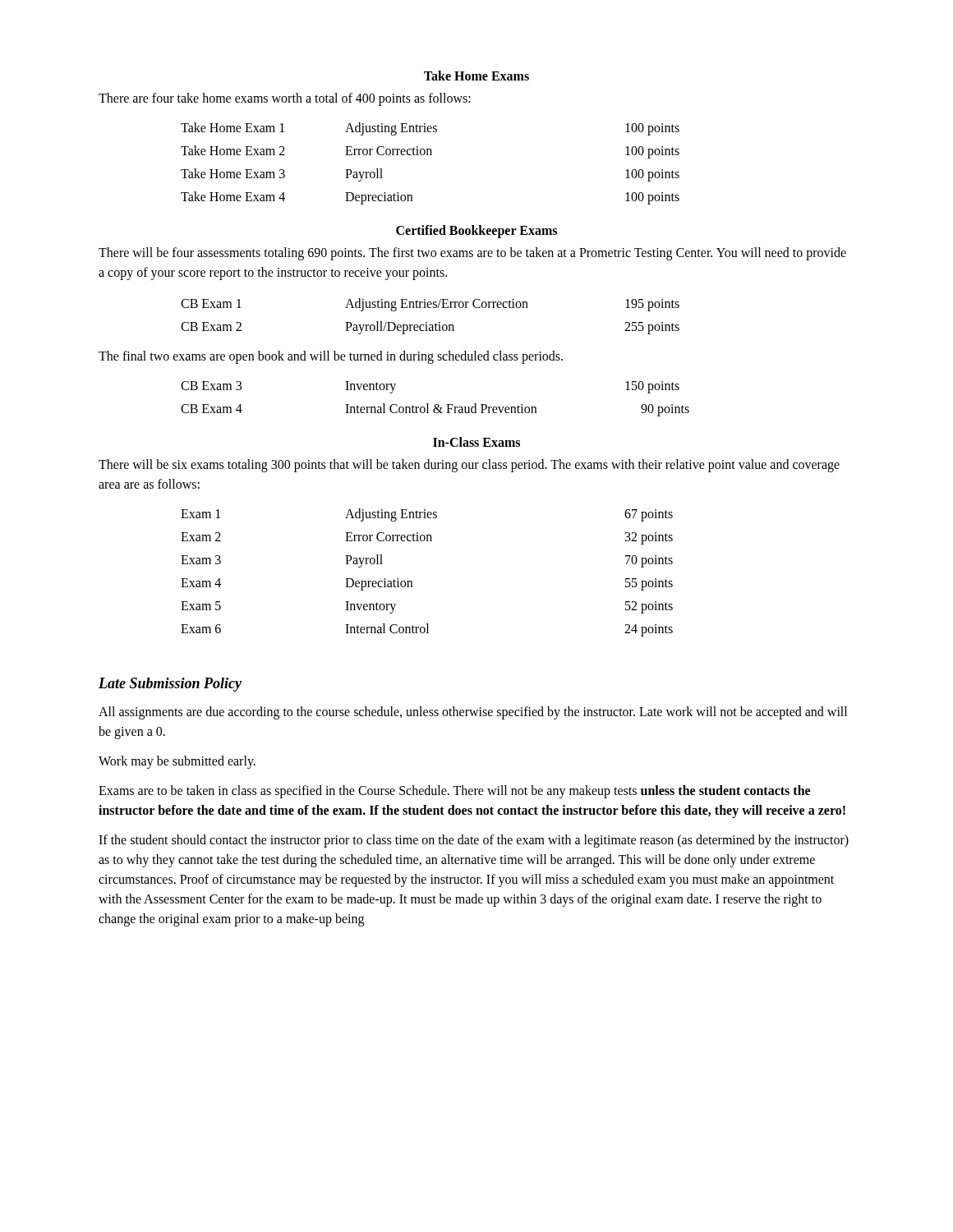Navigate to the element starting "Exam 6 Internal Control 24 points"

pos(427,629)
